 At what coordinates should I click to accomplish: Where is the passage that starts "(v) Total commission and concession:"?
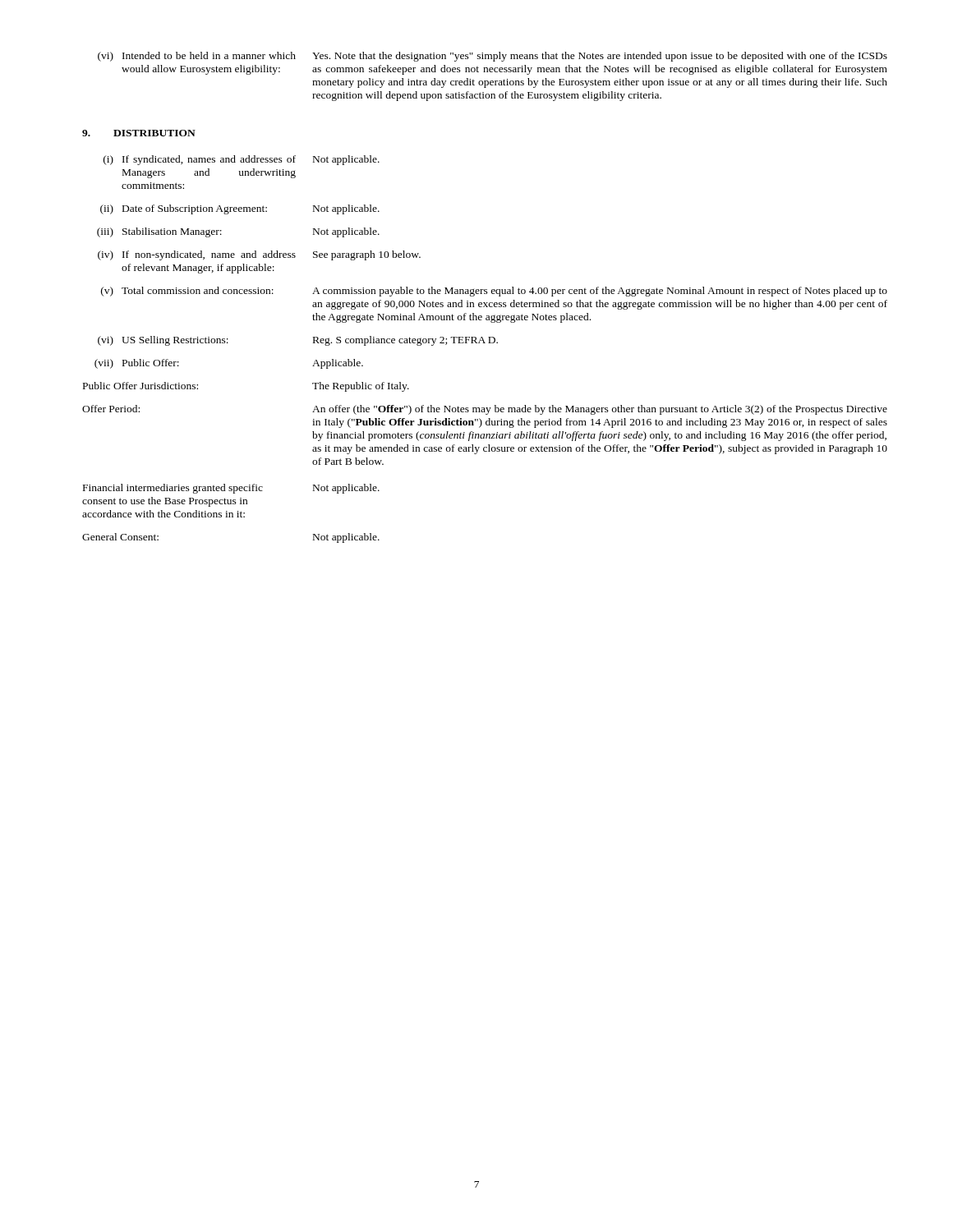485,304
